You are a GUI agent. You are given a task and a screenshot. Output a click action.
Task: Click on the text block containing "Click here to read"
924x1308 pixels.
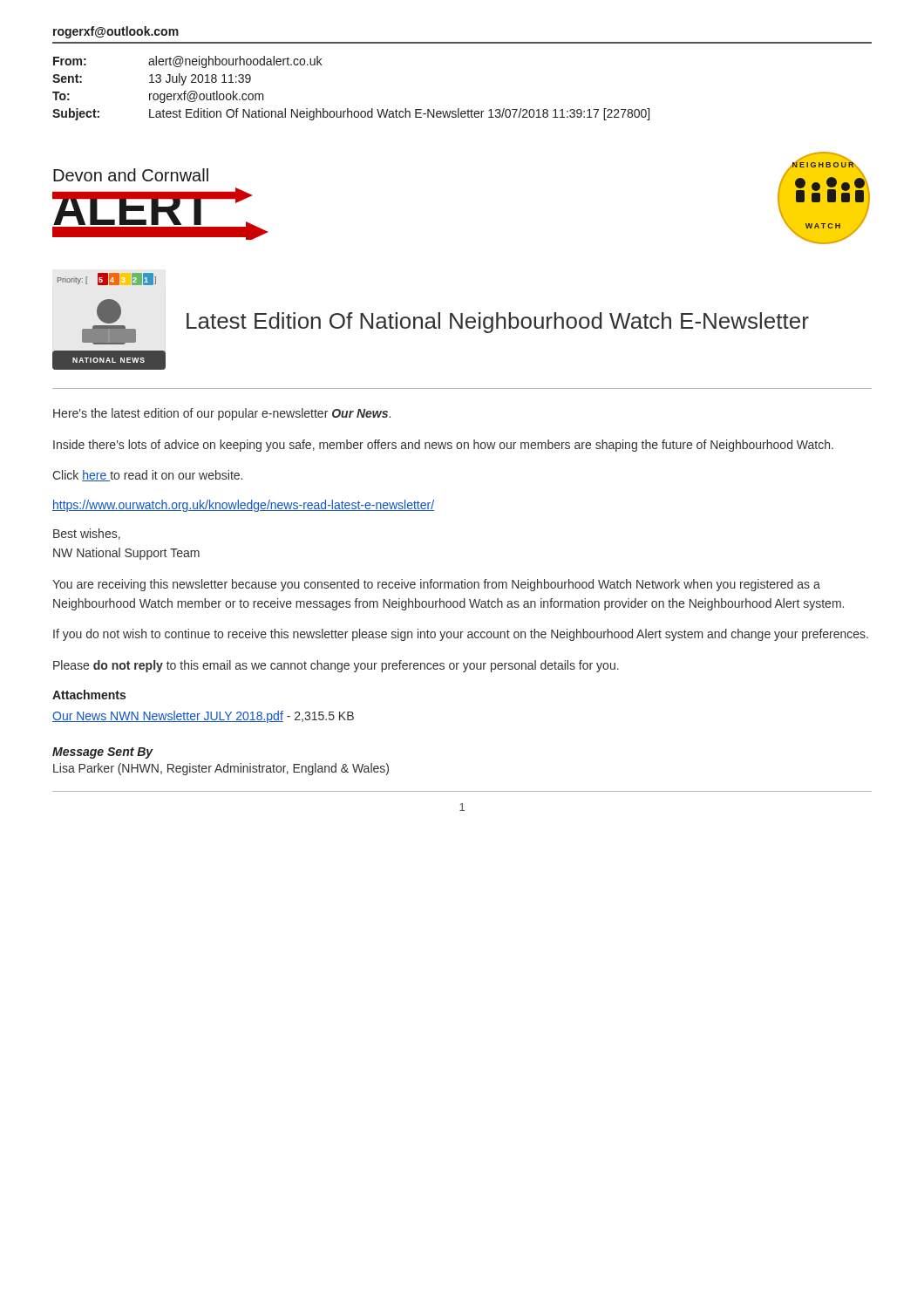pyautogui.click(x=148, y=476)
